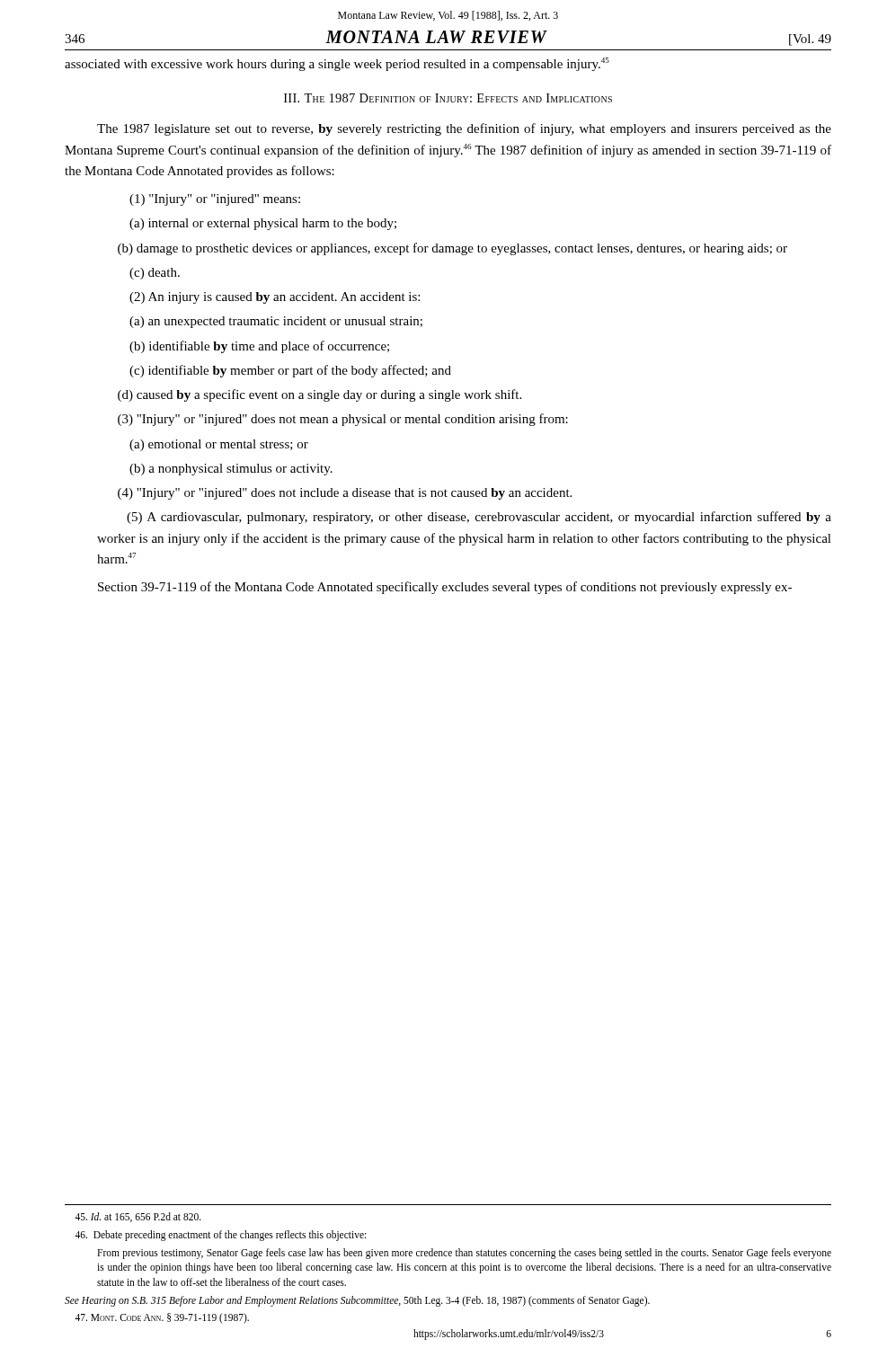896x1348 pixels.
Task: Click the passage that begins "Debate preceding enactment of the changes reflects"
Action: point(216,1235)
